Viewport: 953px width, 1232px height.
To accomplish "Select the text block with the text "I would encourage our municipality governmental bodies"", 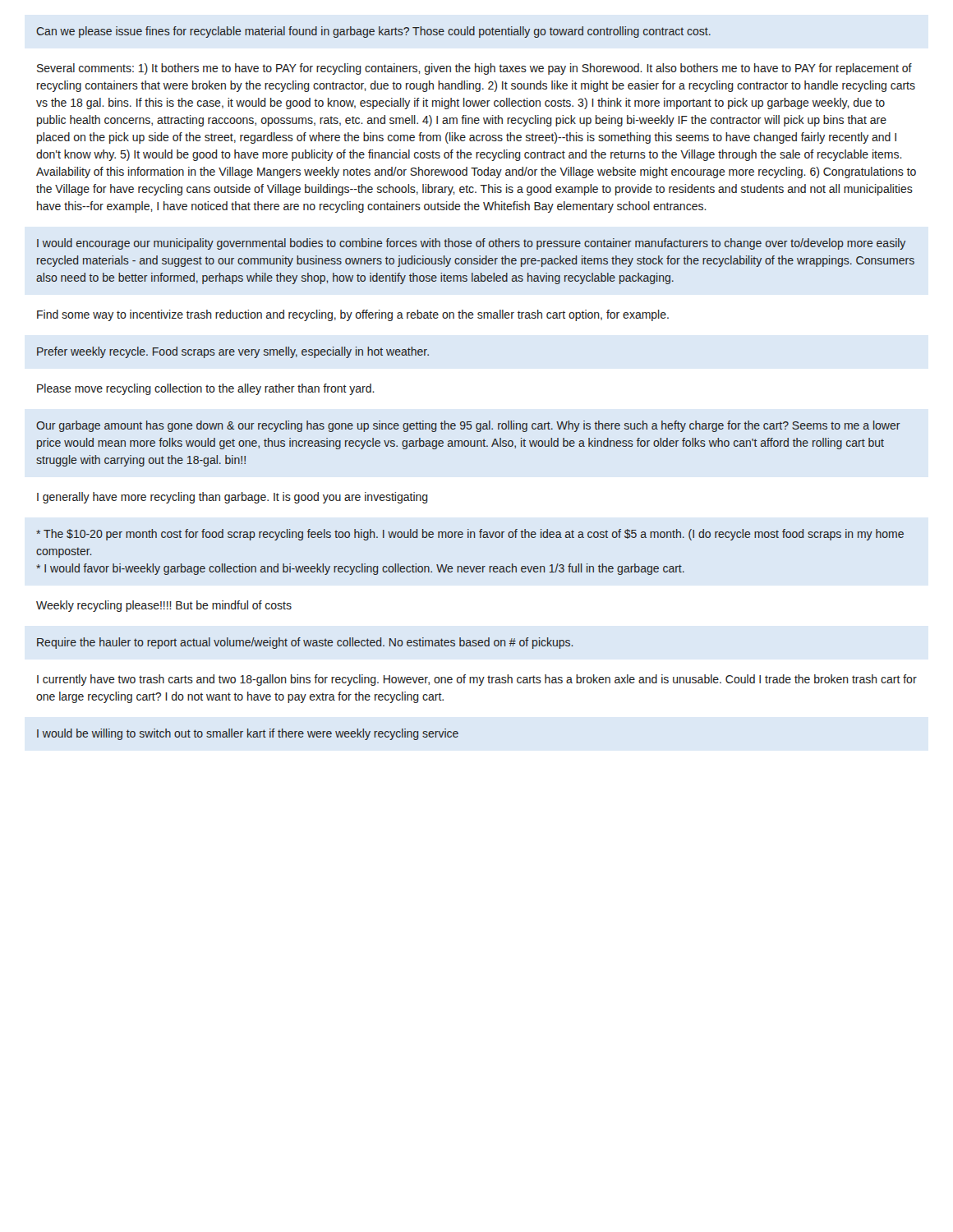I will pyautogui.click(x=476, y=261).
